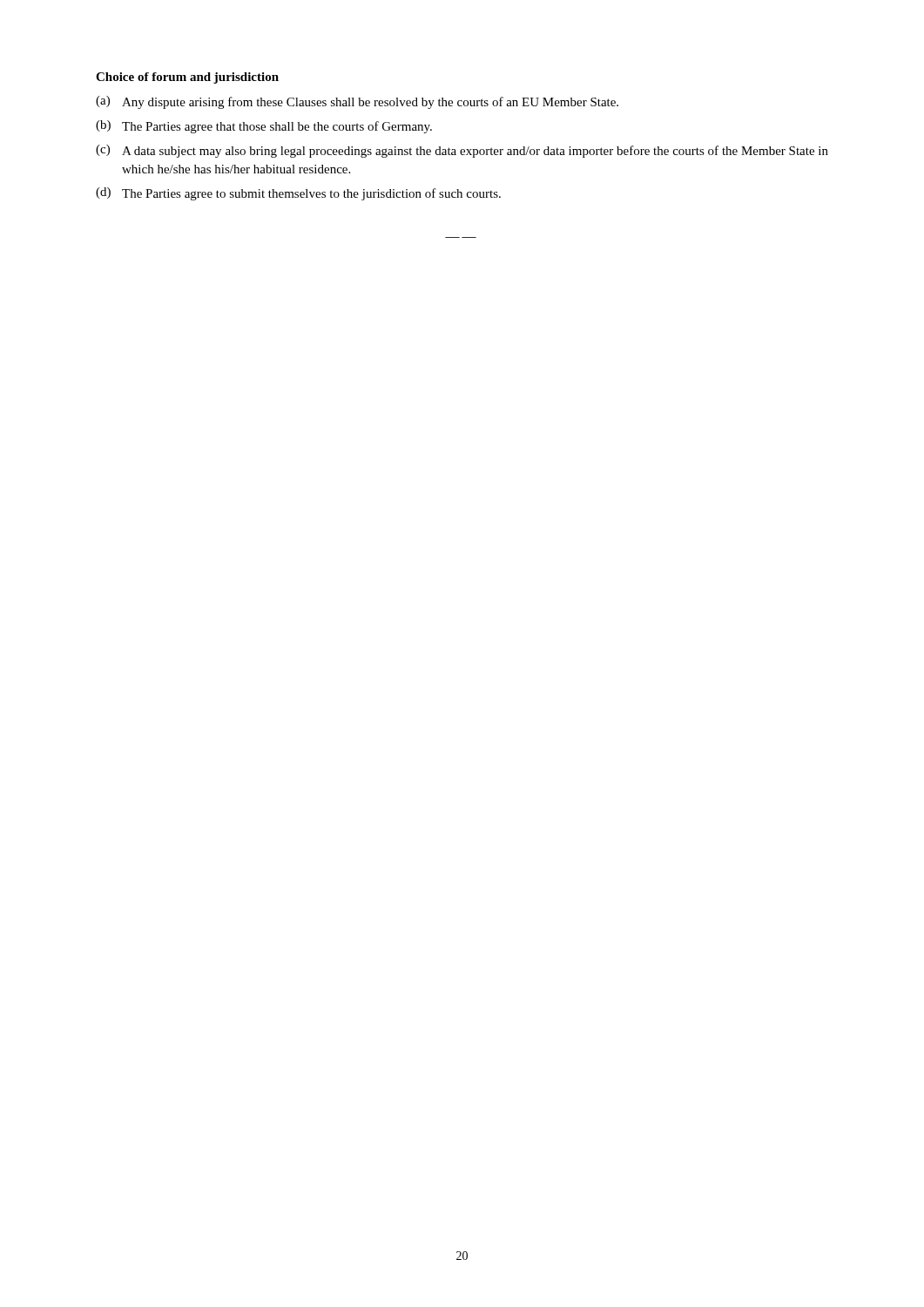Locate the text block starting "(d) The Parties agree"
The image size is (924, 1307).
pyautogui.click(x=462, y=194)
